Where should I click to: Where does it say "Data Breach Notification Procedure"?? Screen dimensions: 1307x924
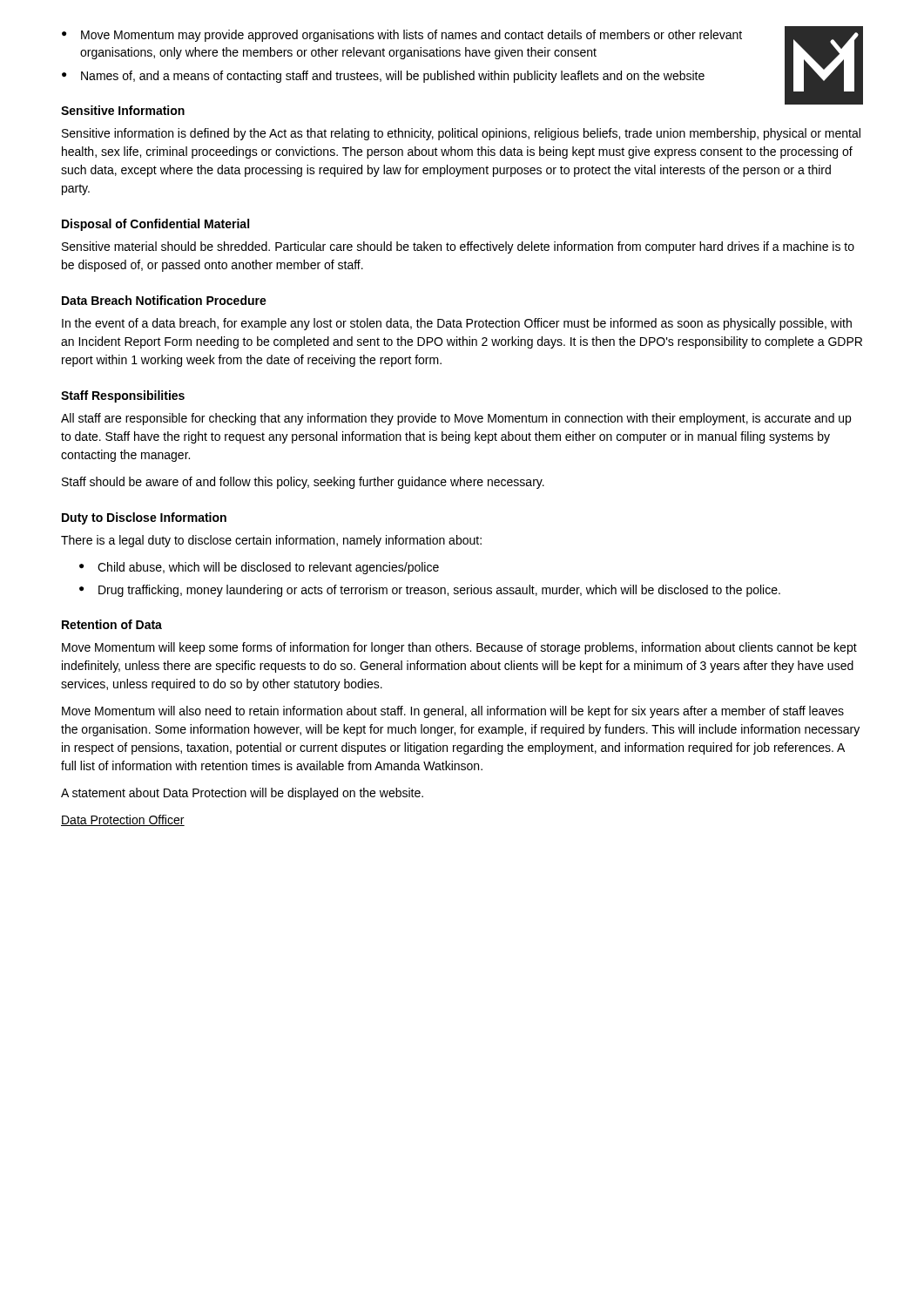(164, 301)
